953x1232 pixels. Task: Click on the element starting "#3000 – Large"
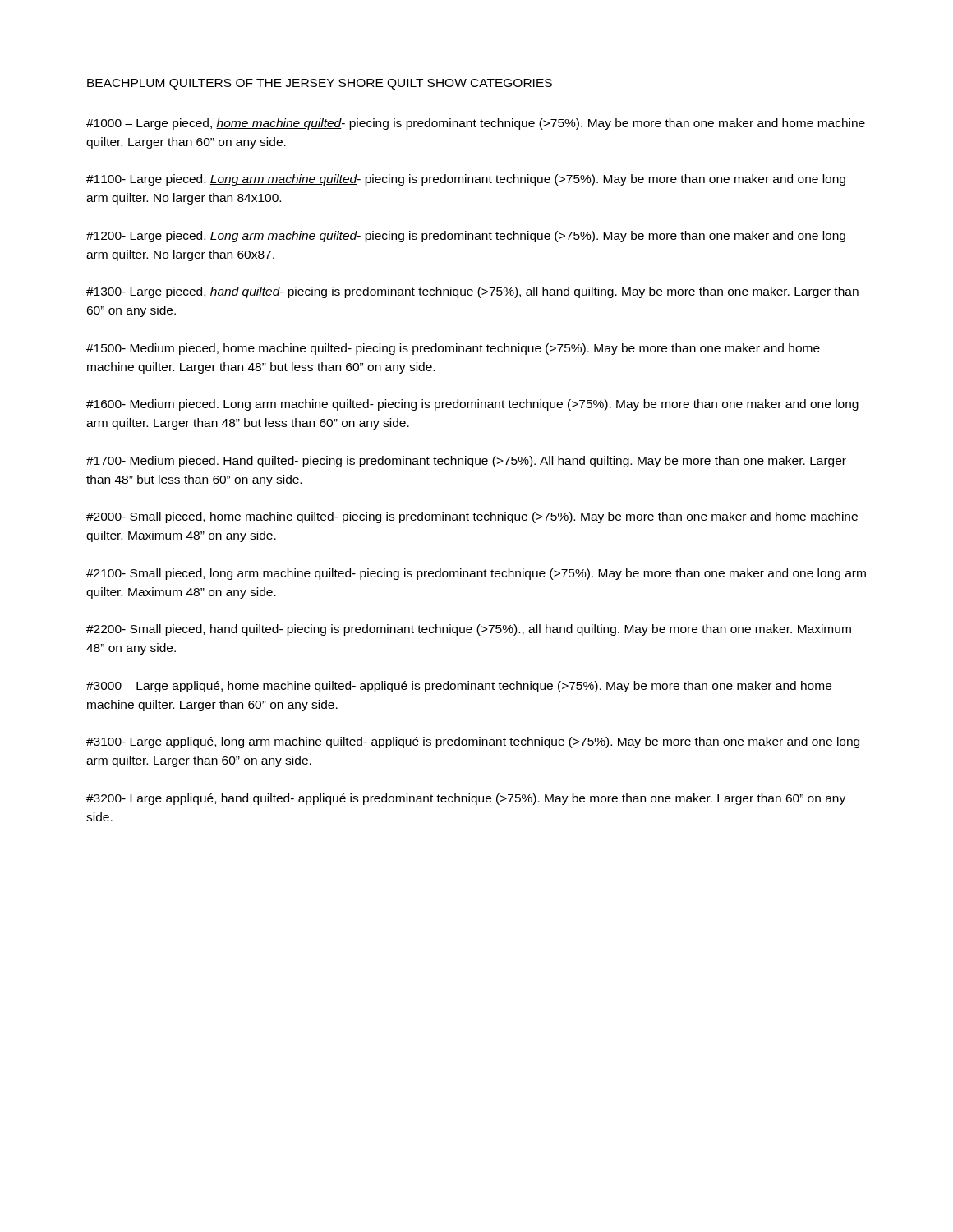point(459,695)
